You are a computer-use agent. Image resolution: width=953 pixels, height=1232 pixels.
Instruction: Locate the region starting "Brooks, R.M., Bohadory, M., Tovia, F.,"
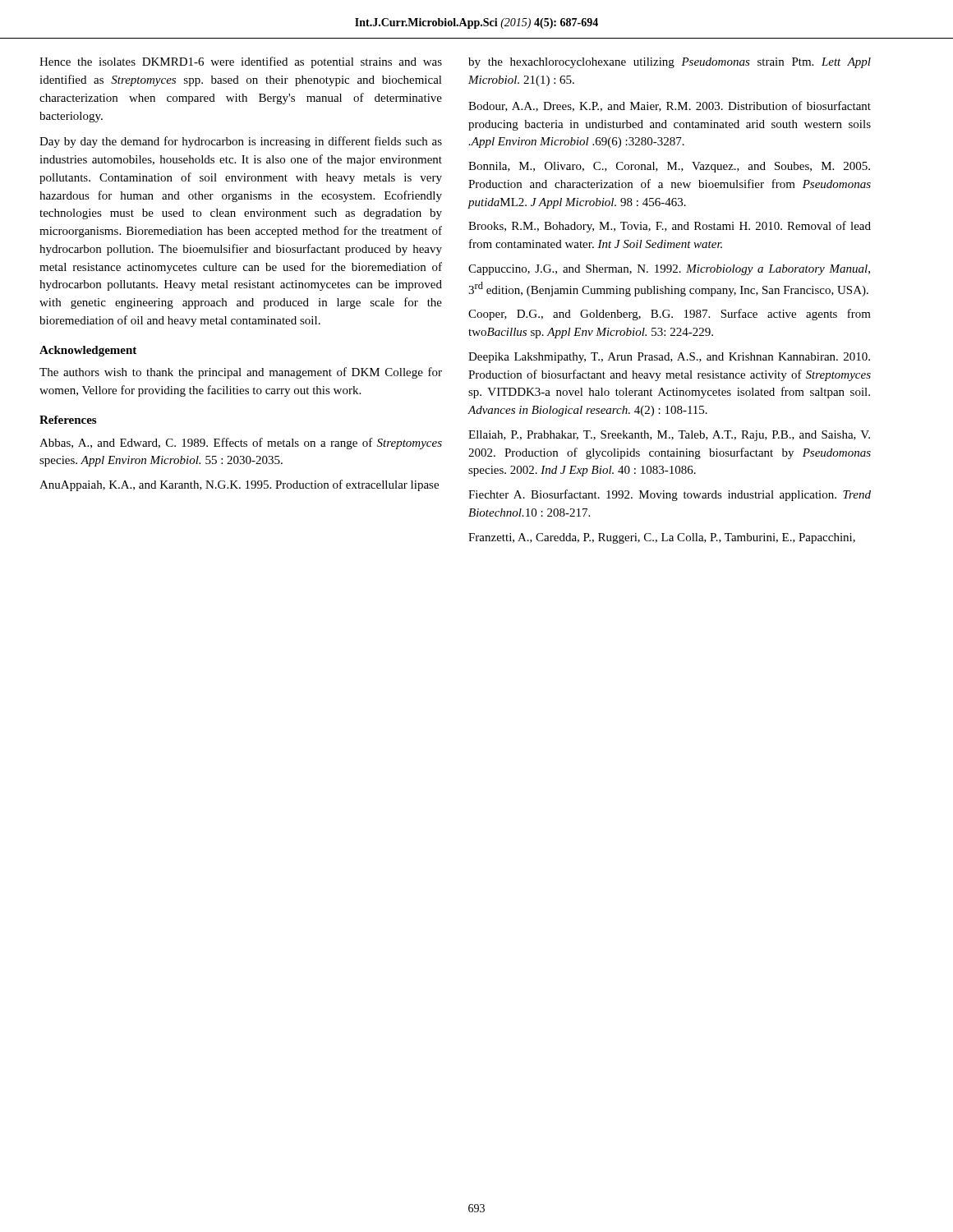pos(670,235)
